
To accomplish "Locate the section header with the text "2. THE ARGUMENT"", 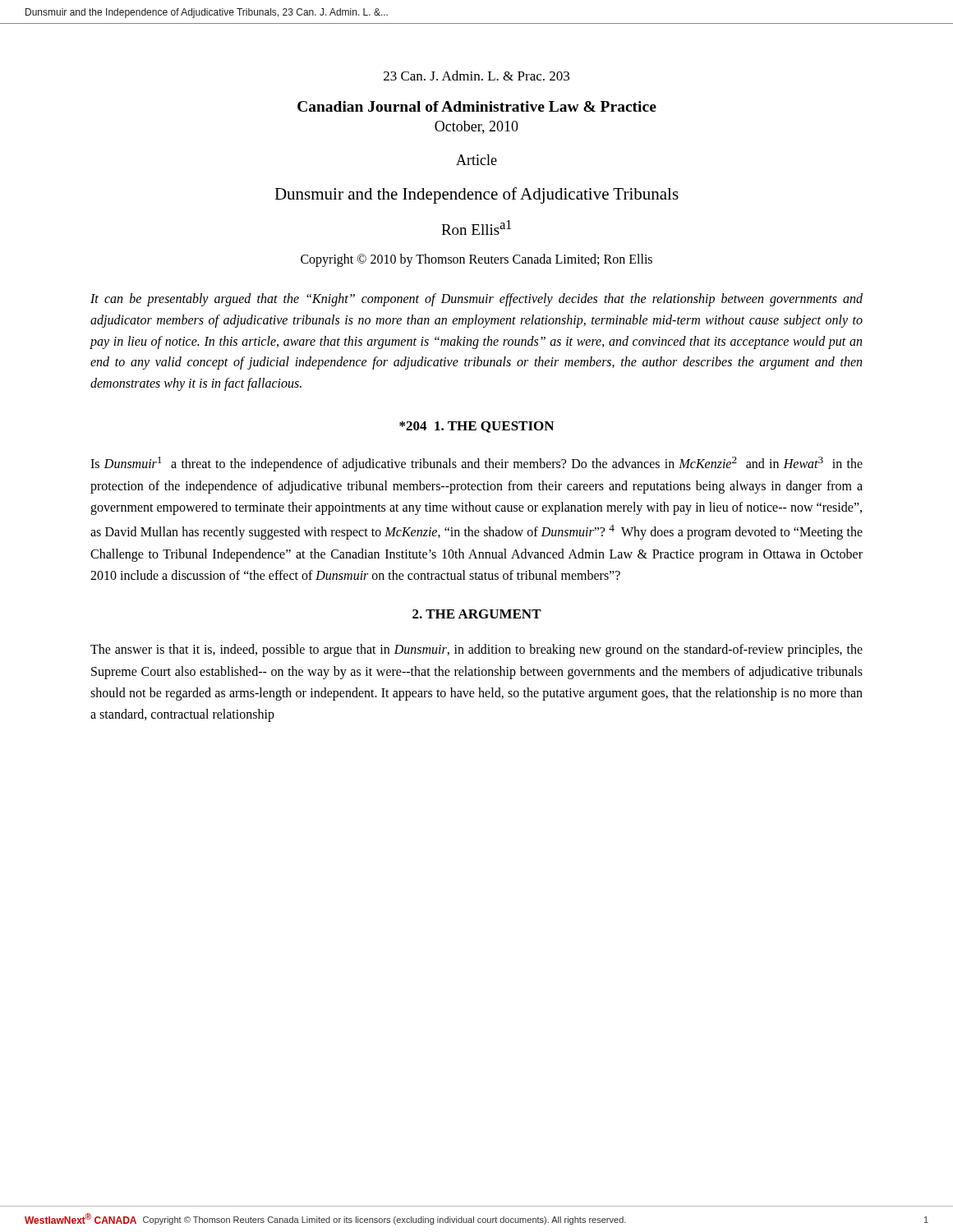I will point(476,614).
